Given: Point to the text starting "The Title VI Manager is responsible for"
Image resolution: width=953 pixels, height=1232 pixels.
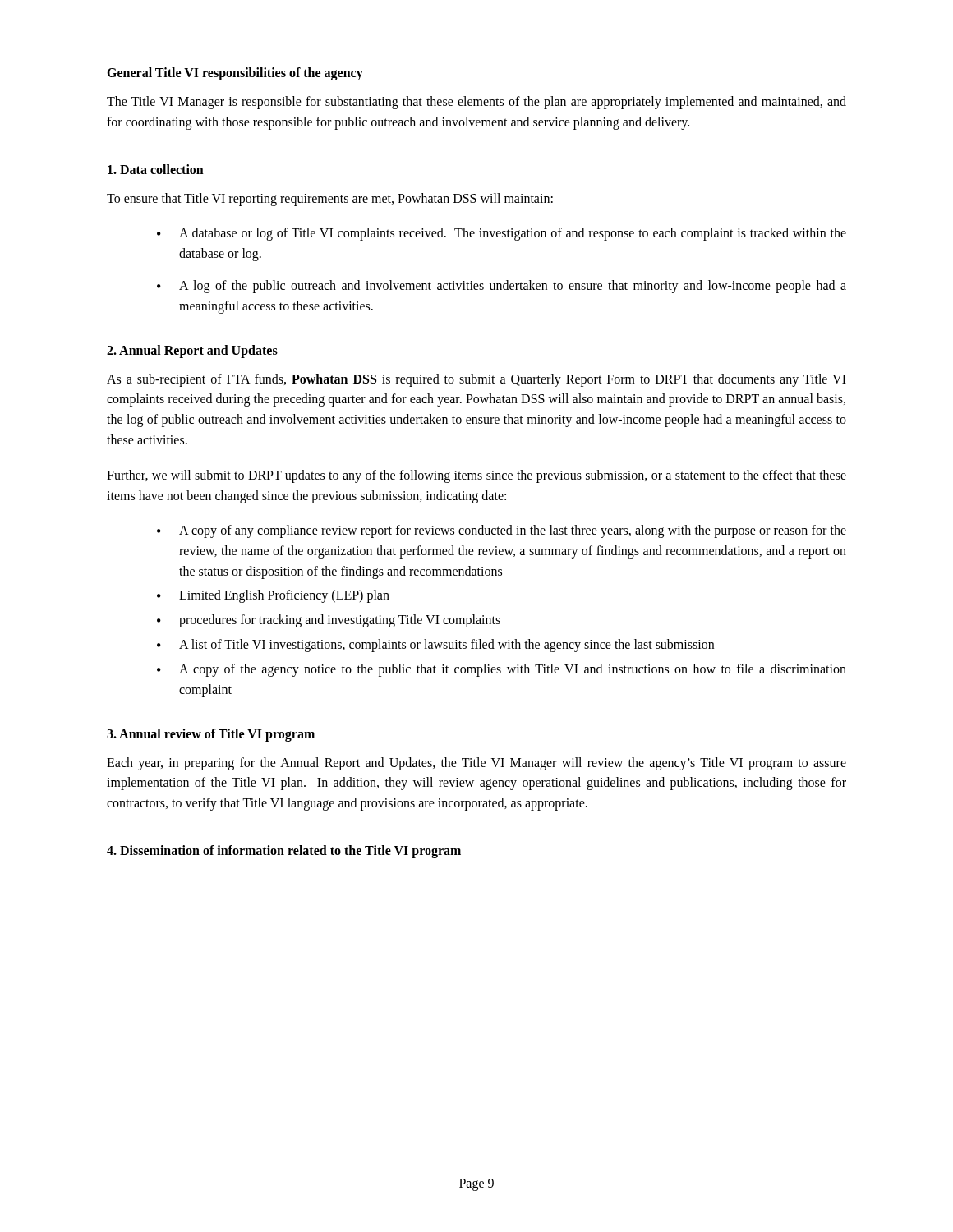Looking at the screenshot, I should (x=476, y=112).
